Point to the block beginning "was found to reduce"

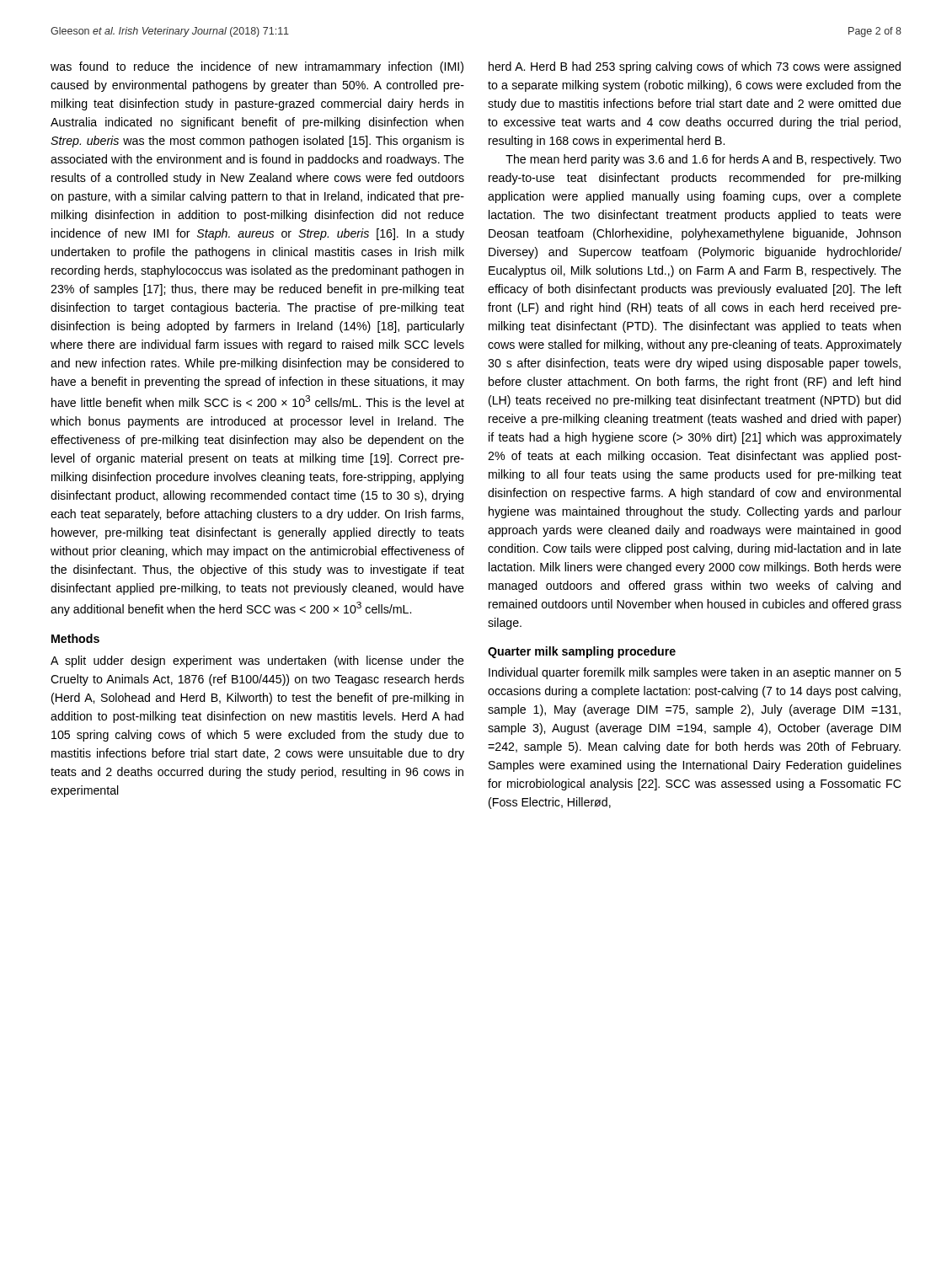257,338
